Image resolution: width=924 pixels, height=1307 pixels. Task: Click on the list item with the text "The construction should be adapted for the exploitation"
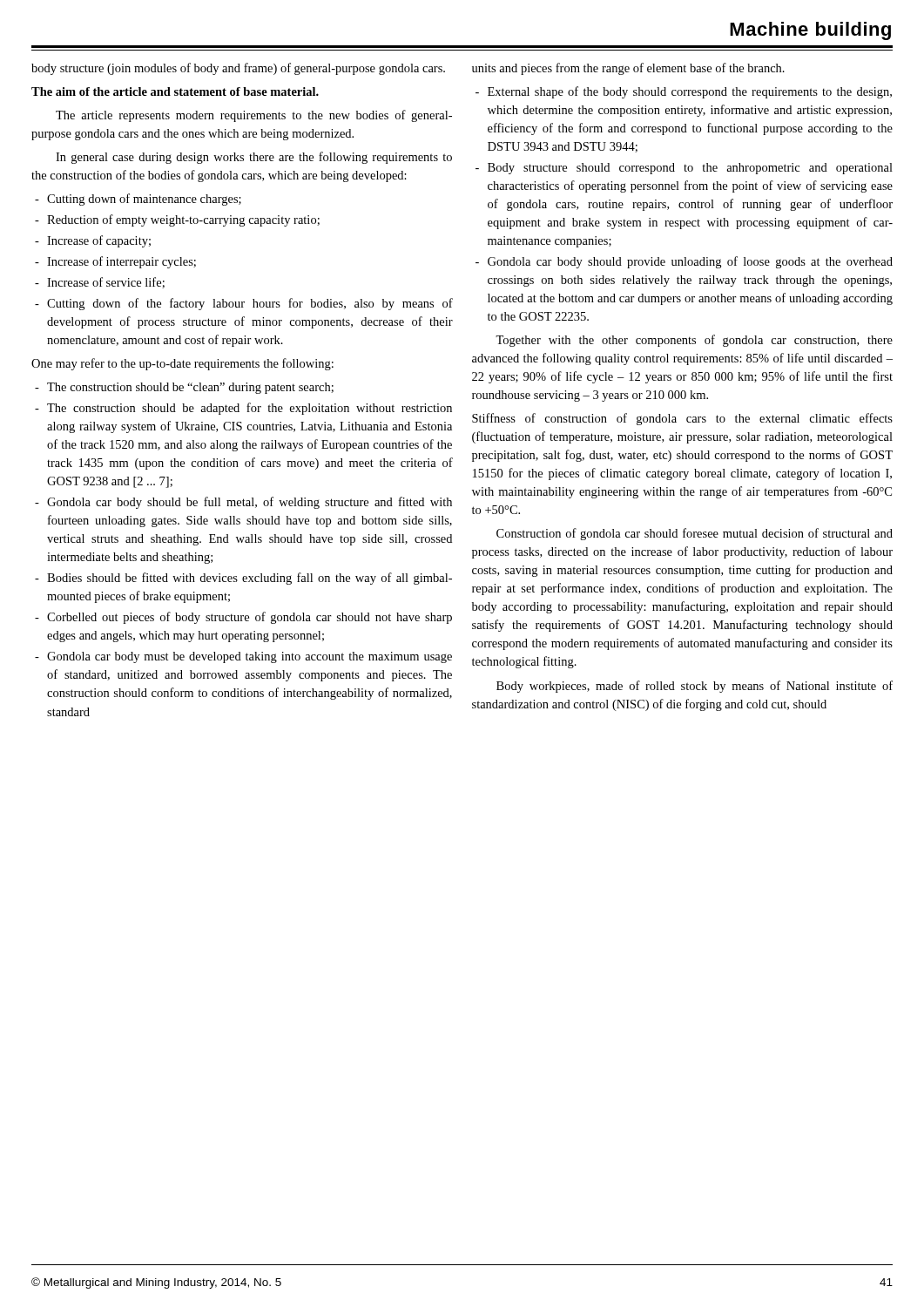[250, 445]
